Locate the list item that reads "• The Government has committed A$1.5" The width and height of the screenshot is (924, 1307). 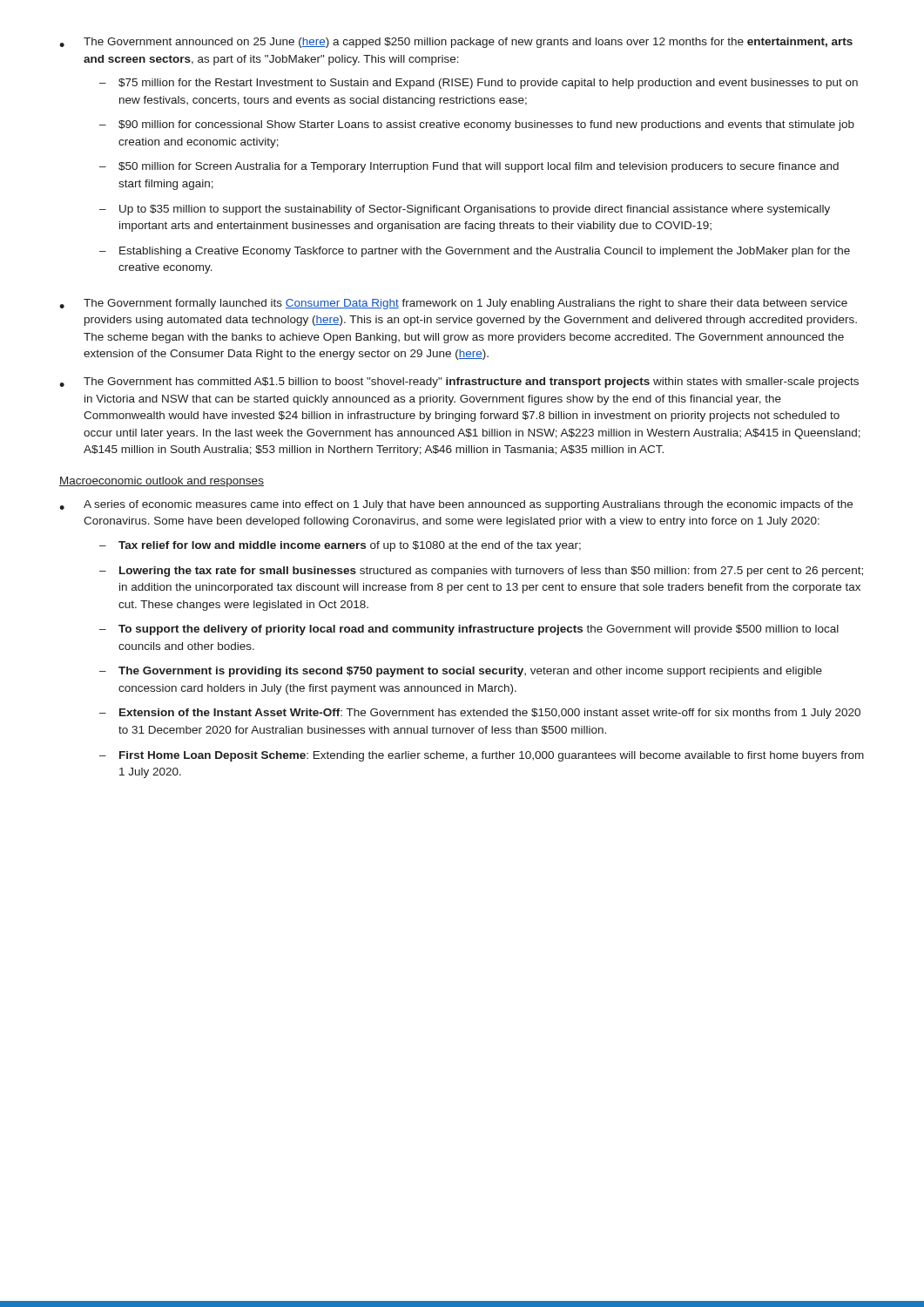(462, 415)
